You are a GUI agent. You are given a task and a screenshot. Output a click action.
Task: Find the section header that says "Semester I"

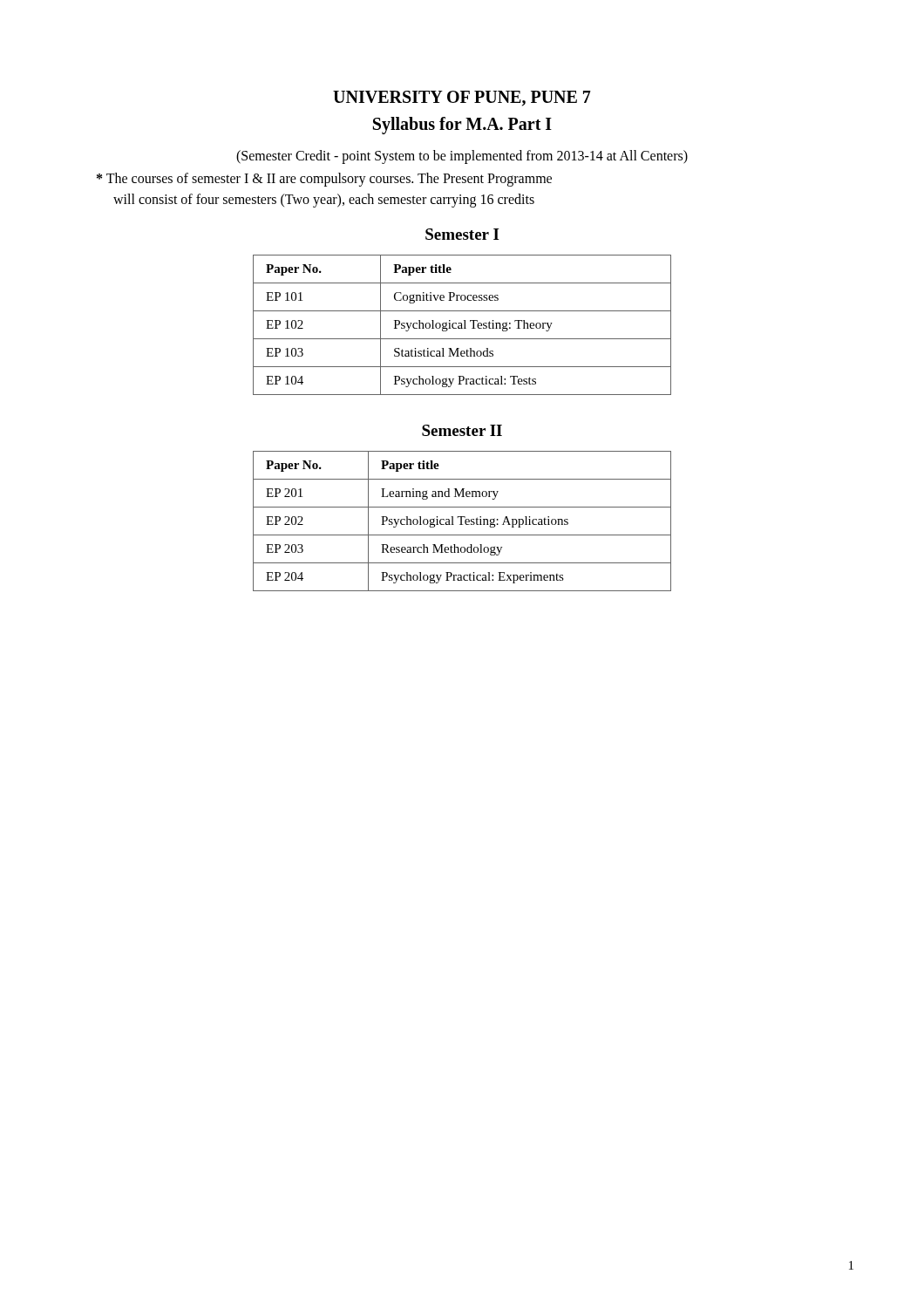click(462, 234)
